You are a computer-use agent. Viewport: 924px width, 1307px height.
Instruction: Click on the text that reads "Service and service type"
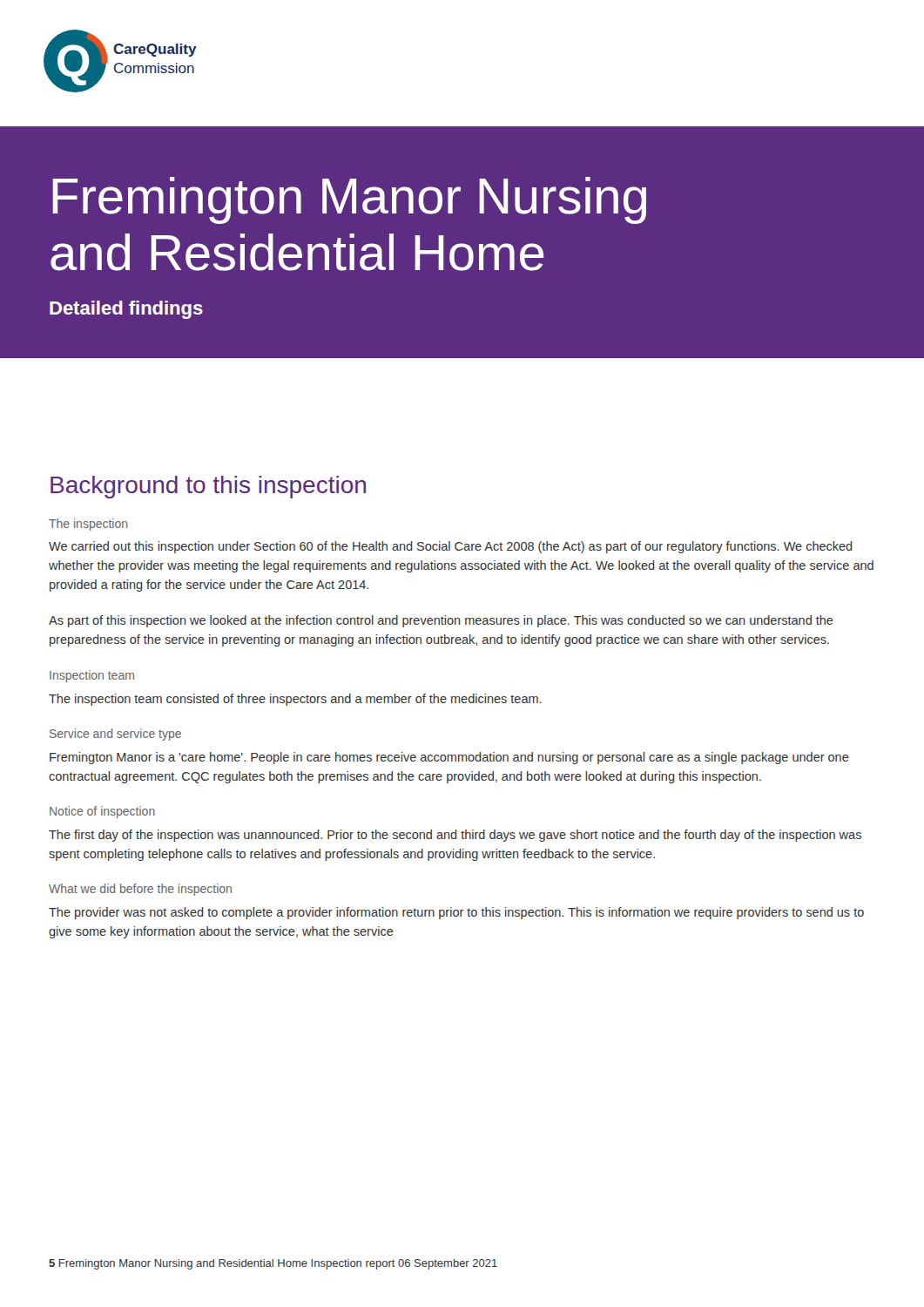coord(115,734)
